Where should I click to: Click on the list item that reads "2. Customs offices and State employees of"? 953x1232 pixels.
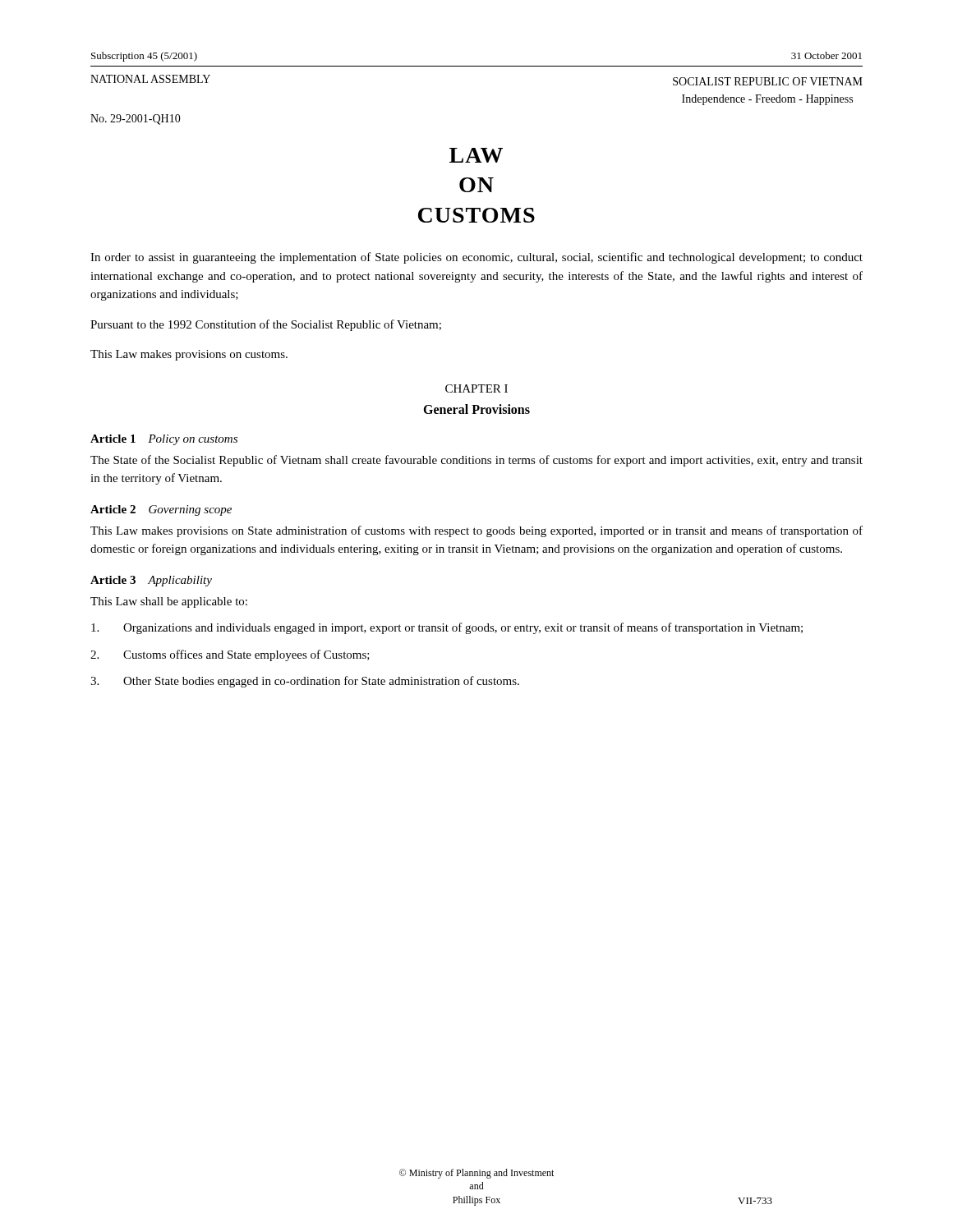[x=230, y=655]
